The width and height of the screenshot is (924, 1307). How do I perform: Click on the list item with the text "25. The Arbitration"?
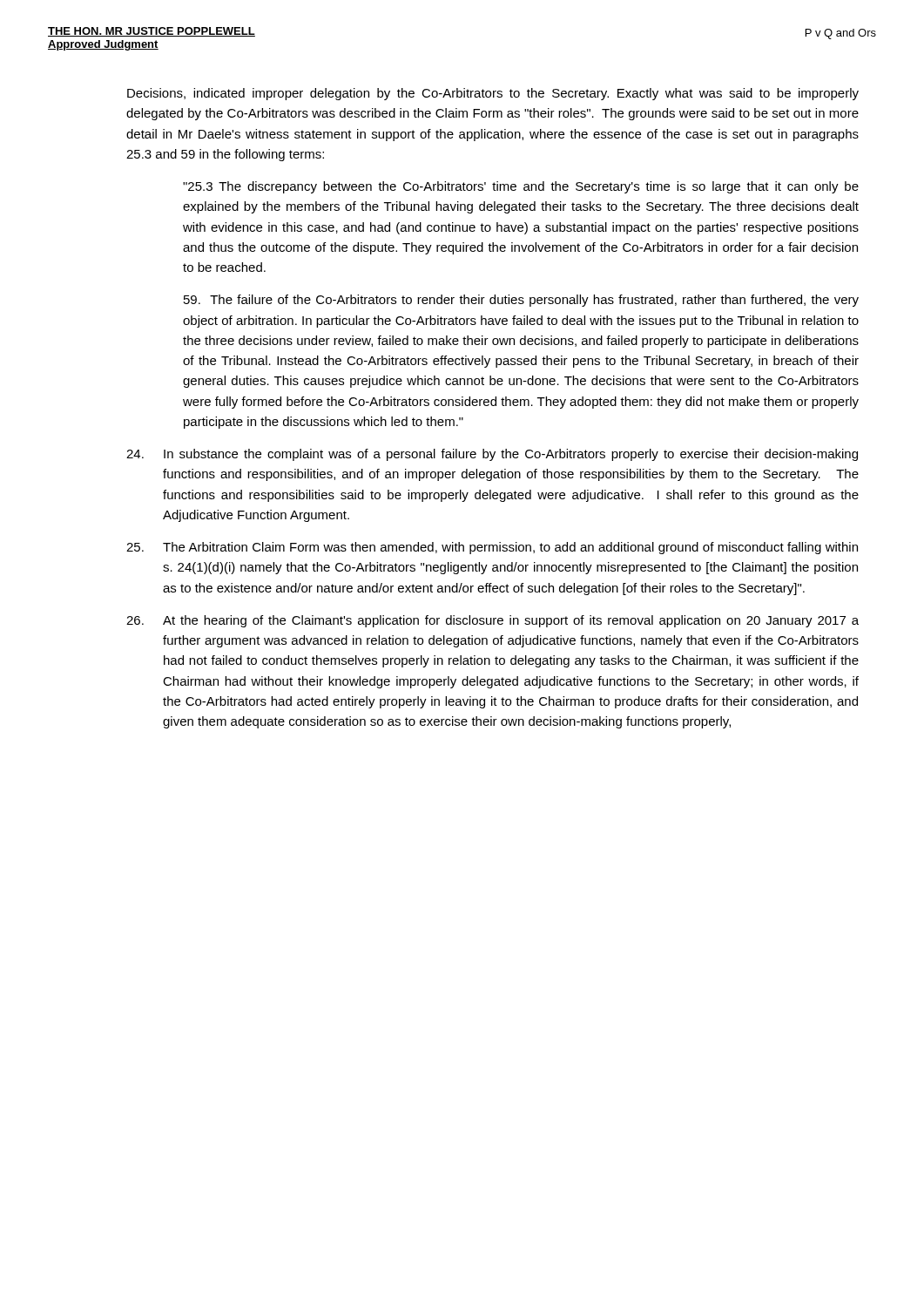click(492, 567)
